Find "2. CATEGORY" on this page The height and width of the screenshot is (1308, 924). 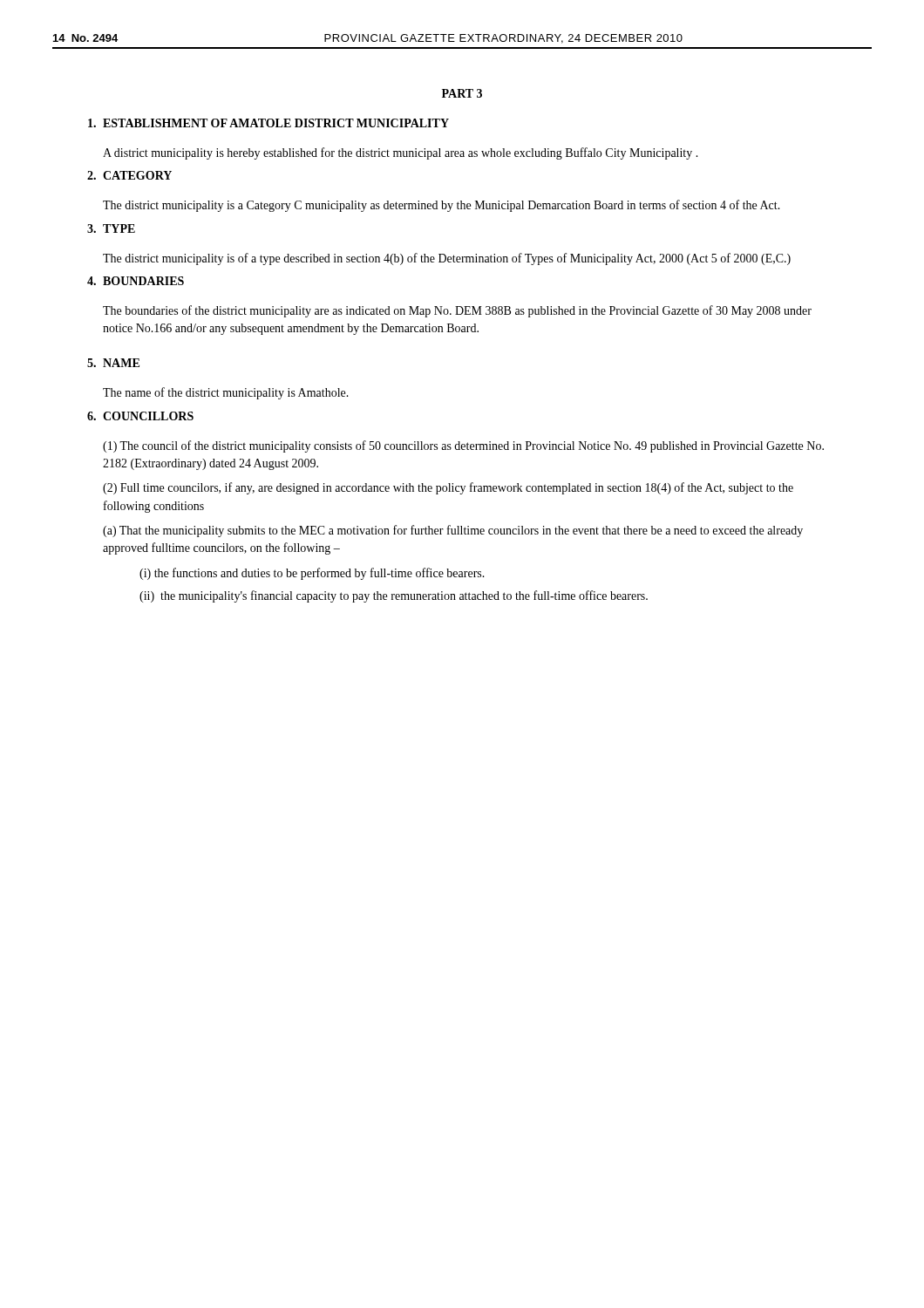tap(129, 175)
